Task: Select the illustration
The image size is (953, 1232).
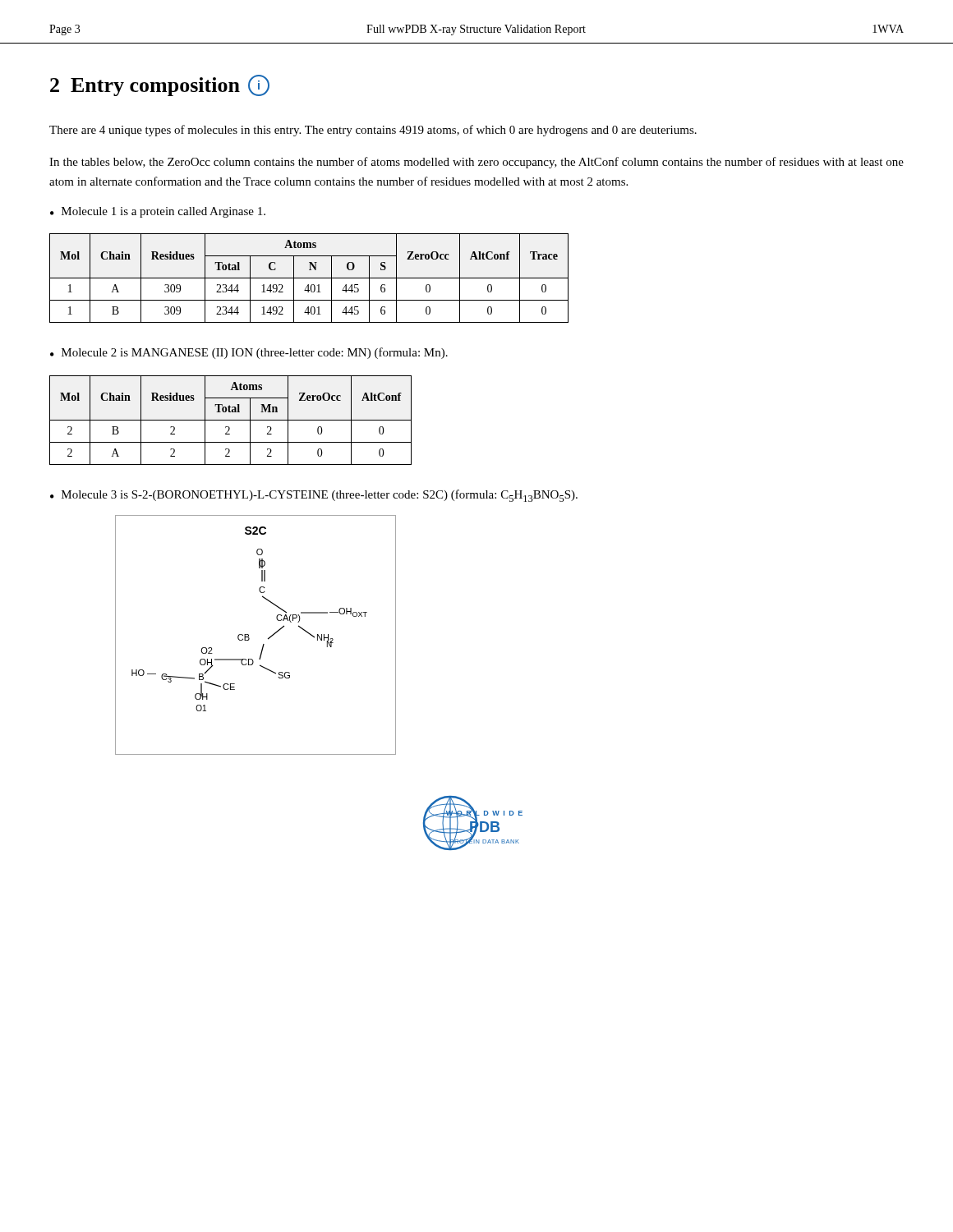Action: pyautogui.click(x=509, y=635)
